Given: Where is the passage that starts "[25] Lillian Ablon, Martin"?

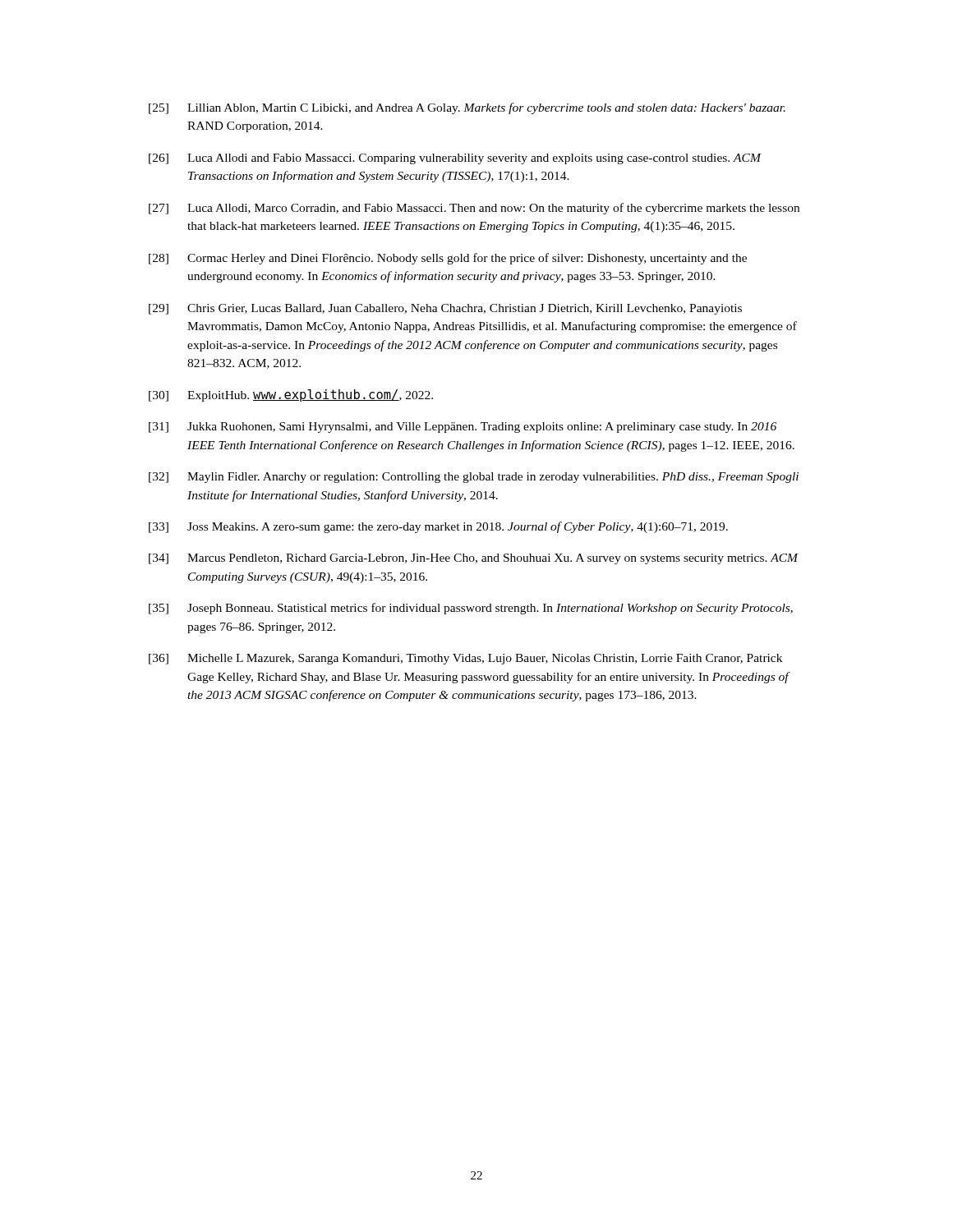Looking at the screenshot, I should point(476,117).
